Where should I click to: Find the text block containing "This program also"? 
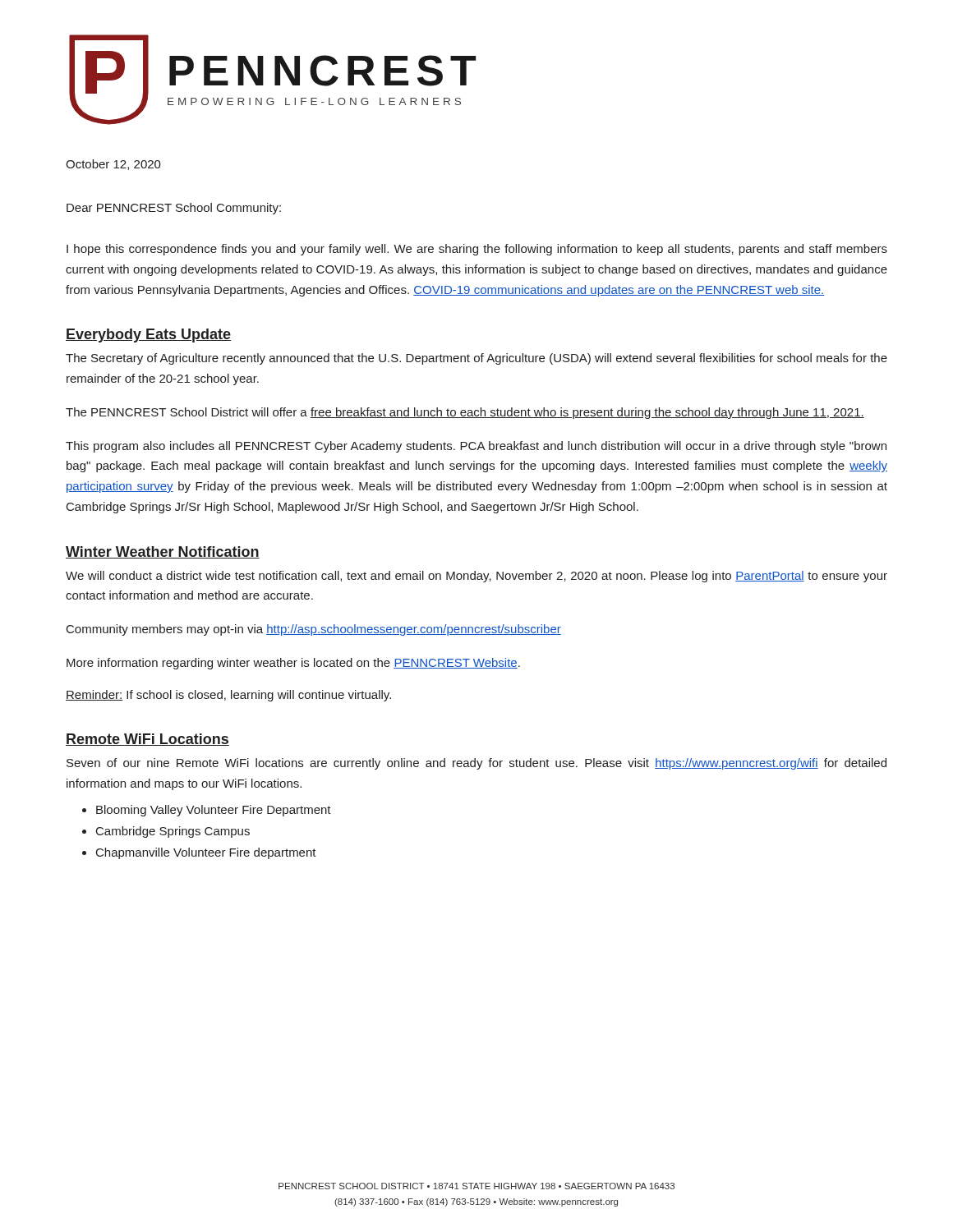[476, 476]
